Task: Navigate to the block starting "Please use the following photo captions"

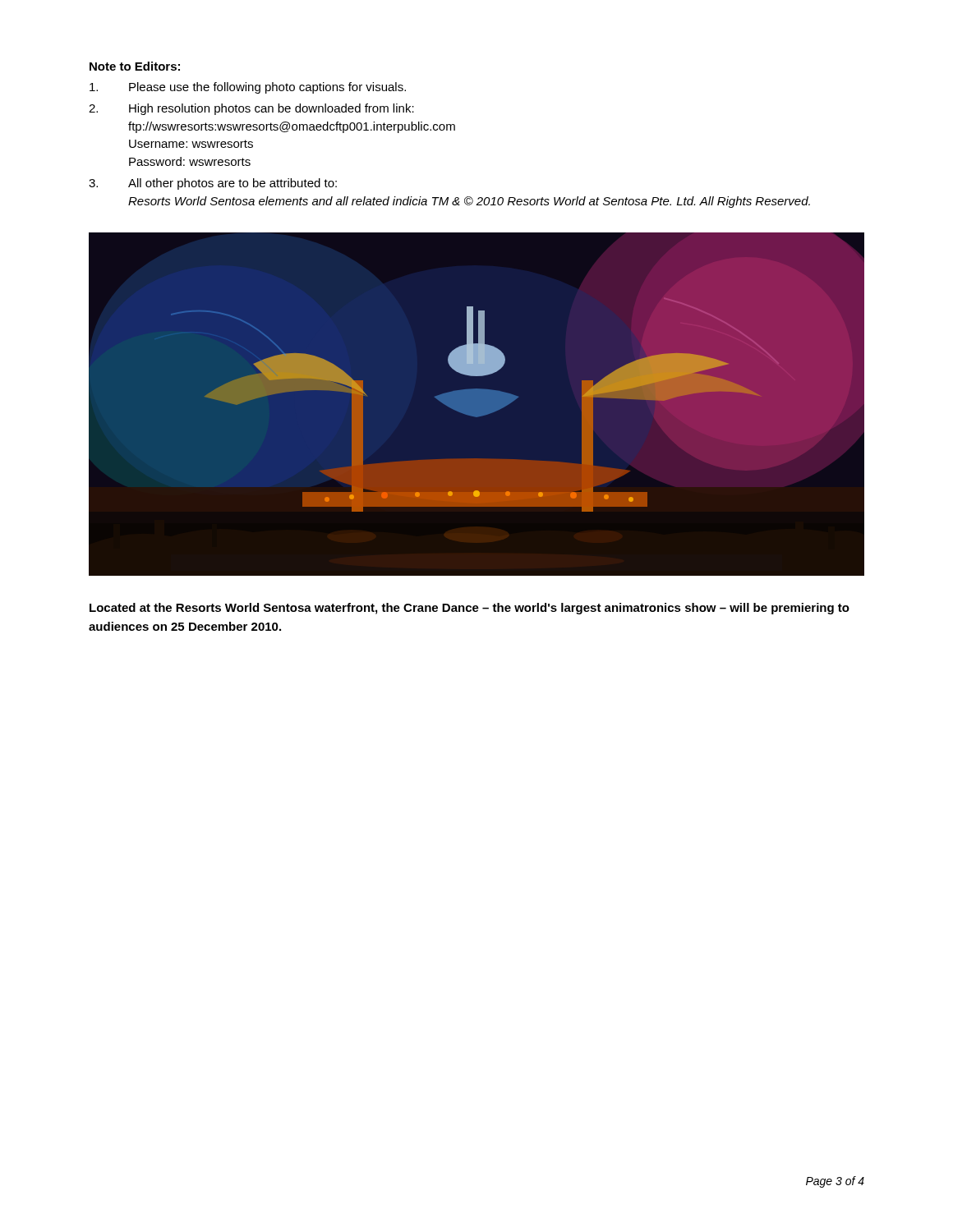Action: coord(248,87)
